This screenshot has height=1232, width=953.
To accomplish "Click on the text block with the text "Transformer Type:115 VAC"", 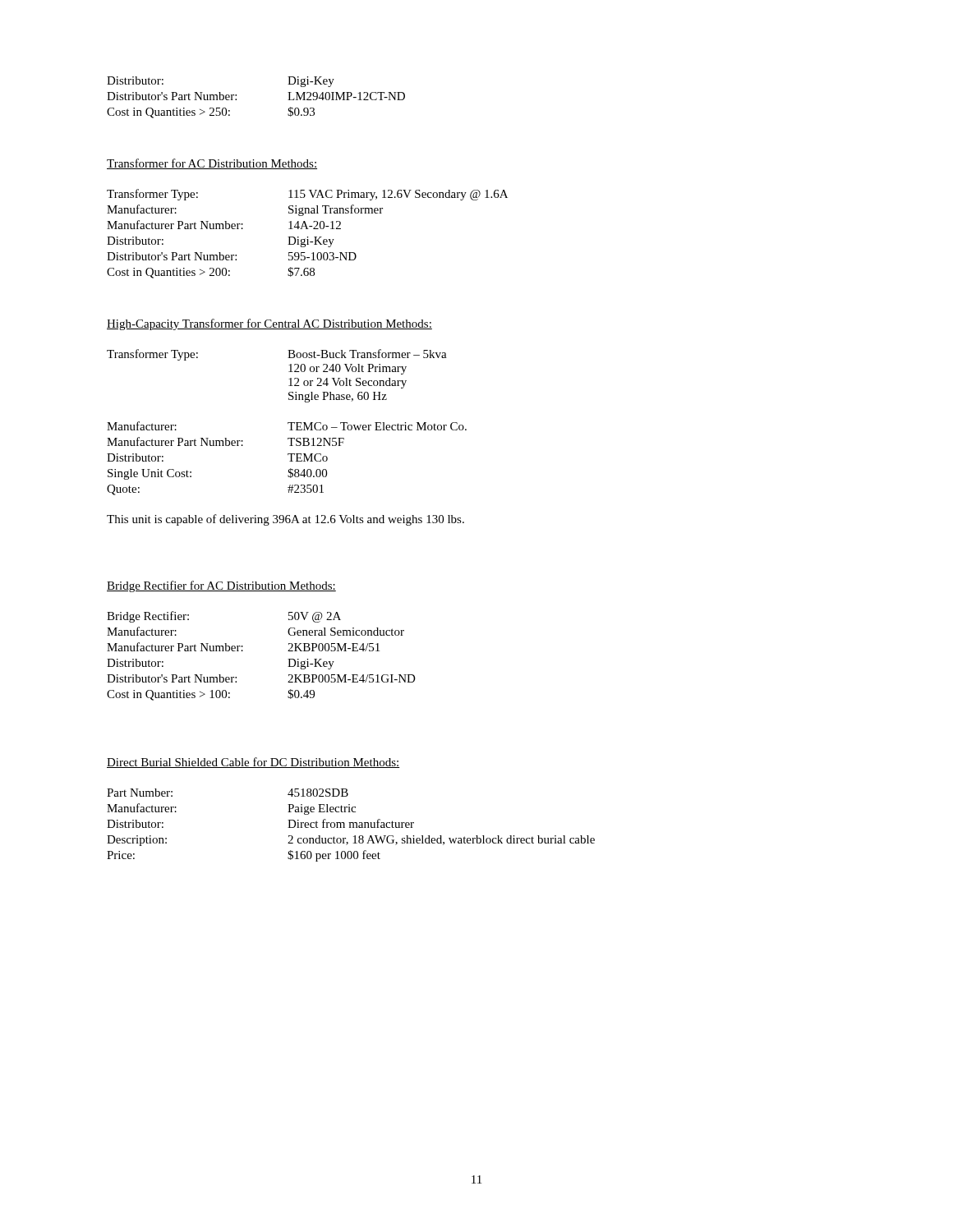I will click(x=307, y=195).
